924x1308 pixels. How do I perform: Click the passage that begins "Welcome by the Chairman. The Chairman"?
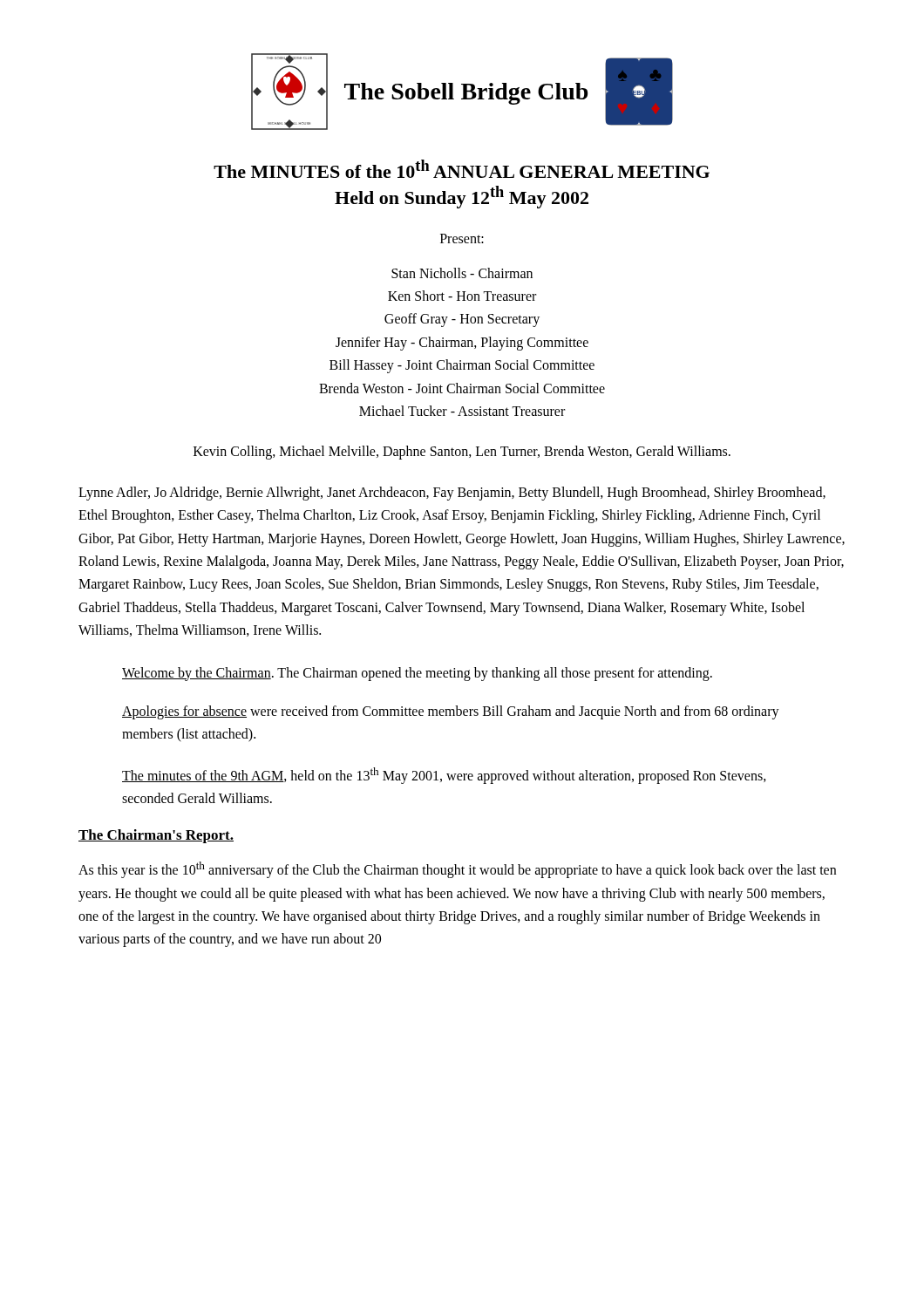click(417, 672)
